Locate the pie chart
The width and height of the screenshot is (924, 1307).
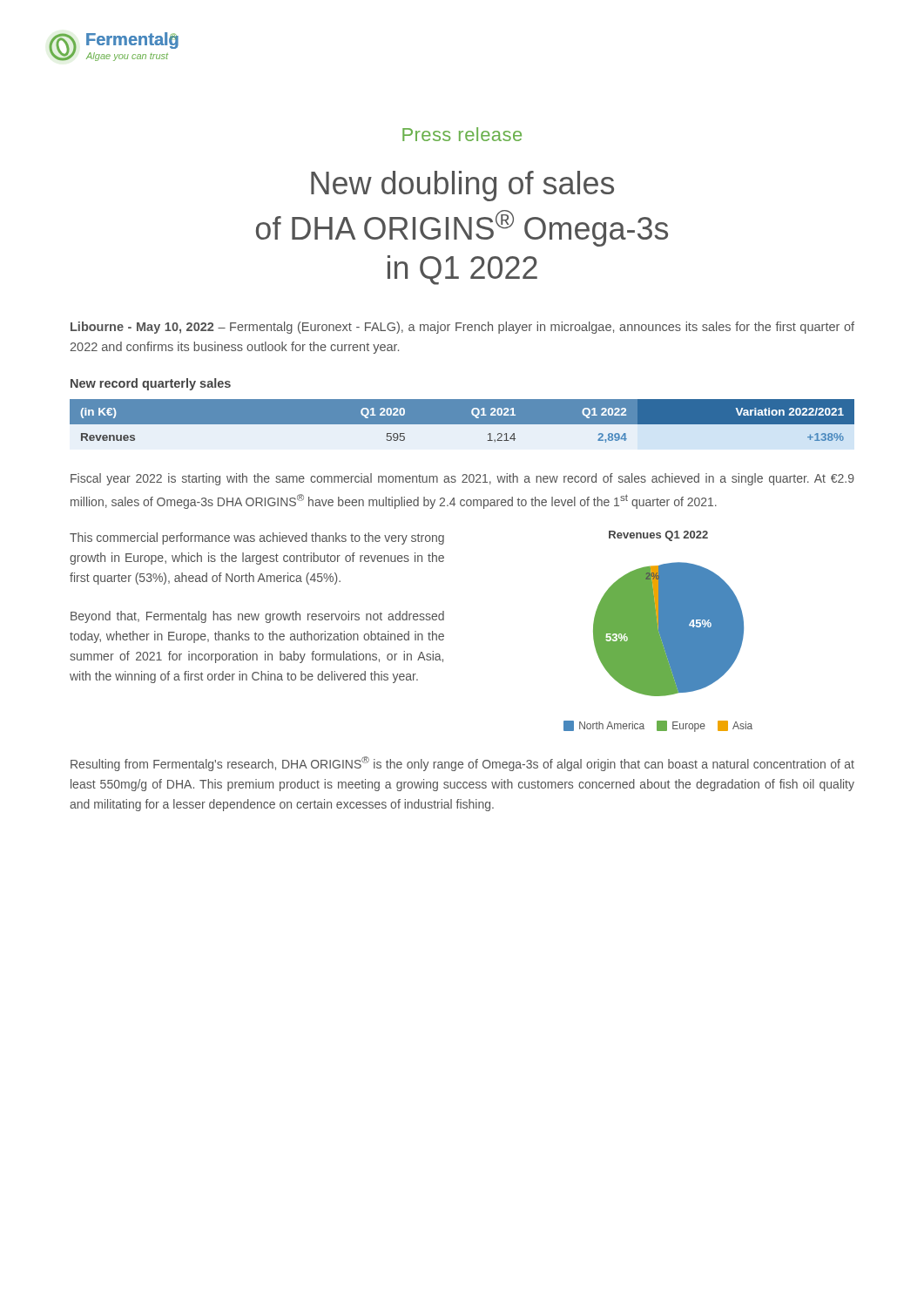tap(658, 630)
